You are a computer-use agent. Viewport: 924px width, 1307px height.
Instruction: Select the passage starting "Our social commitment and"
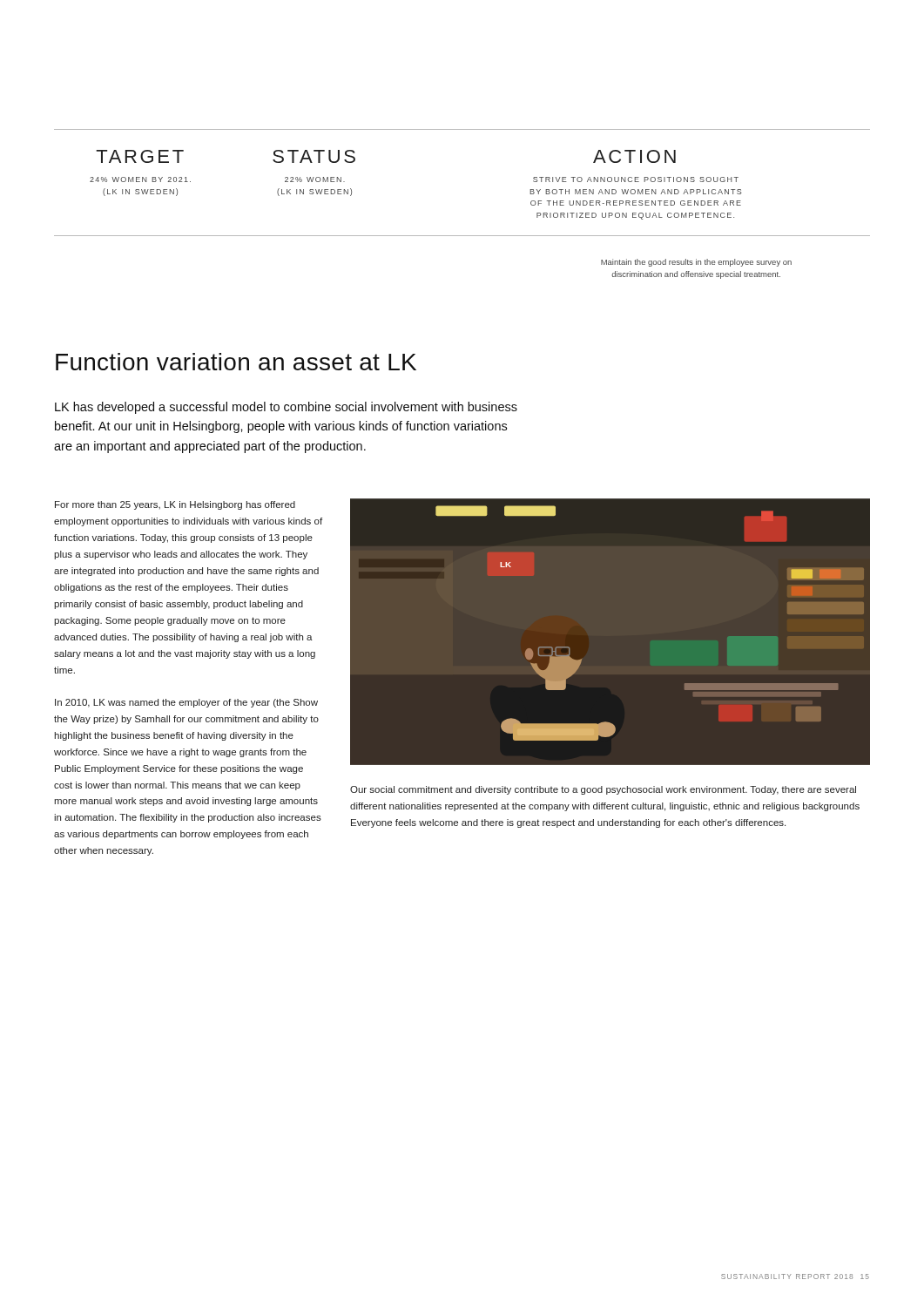click(605, 806)
